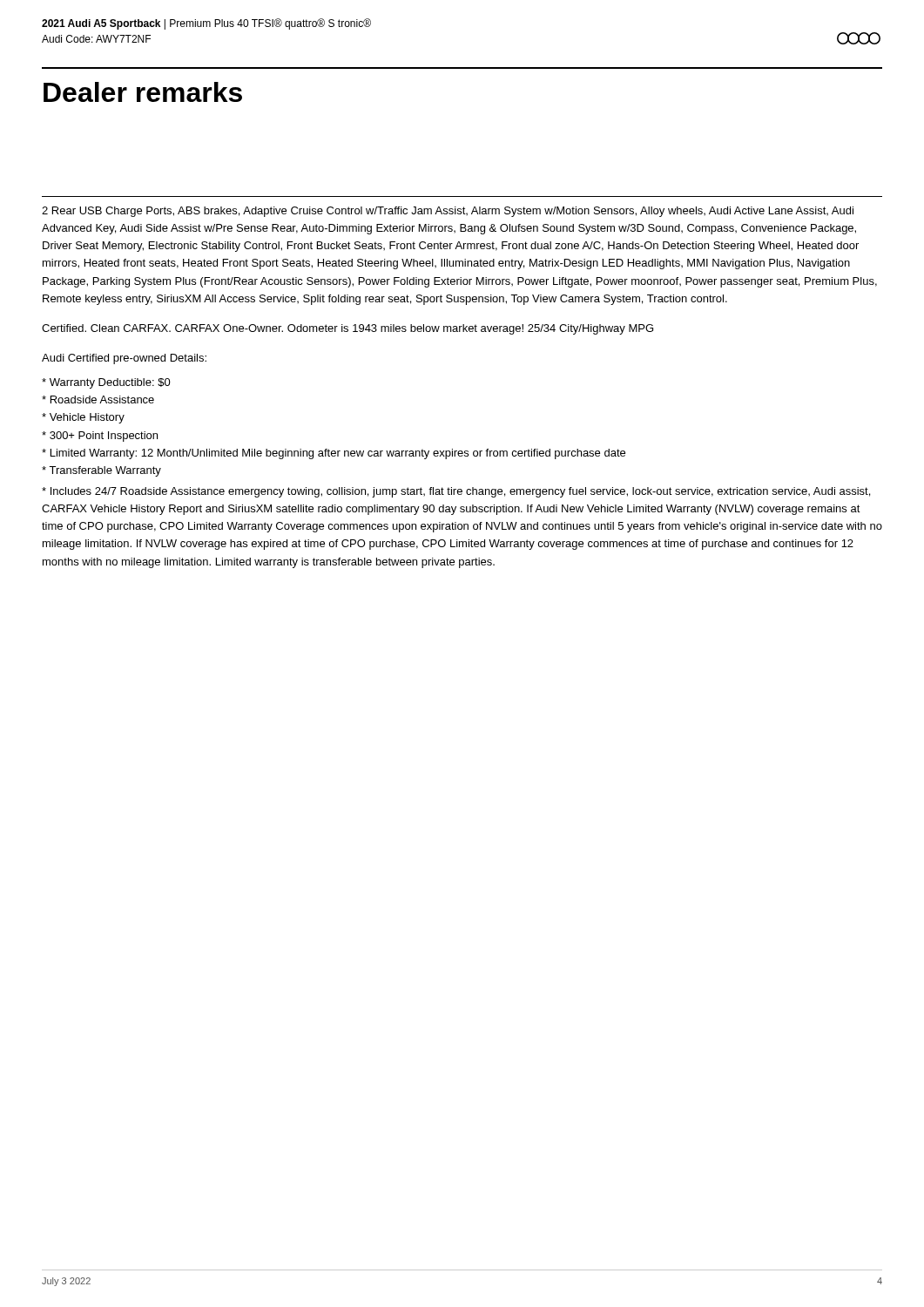
Task: Select the block starting "Roadside Assistance"
Action: tap(98, 400)
